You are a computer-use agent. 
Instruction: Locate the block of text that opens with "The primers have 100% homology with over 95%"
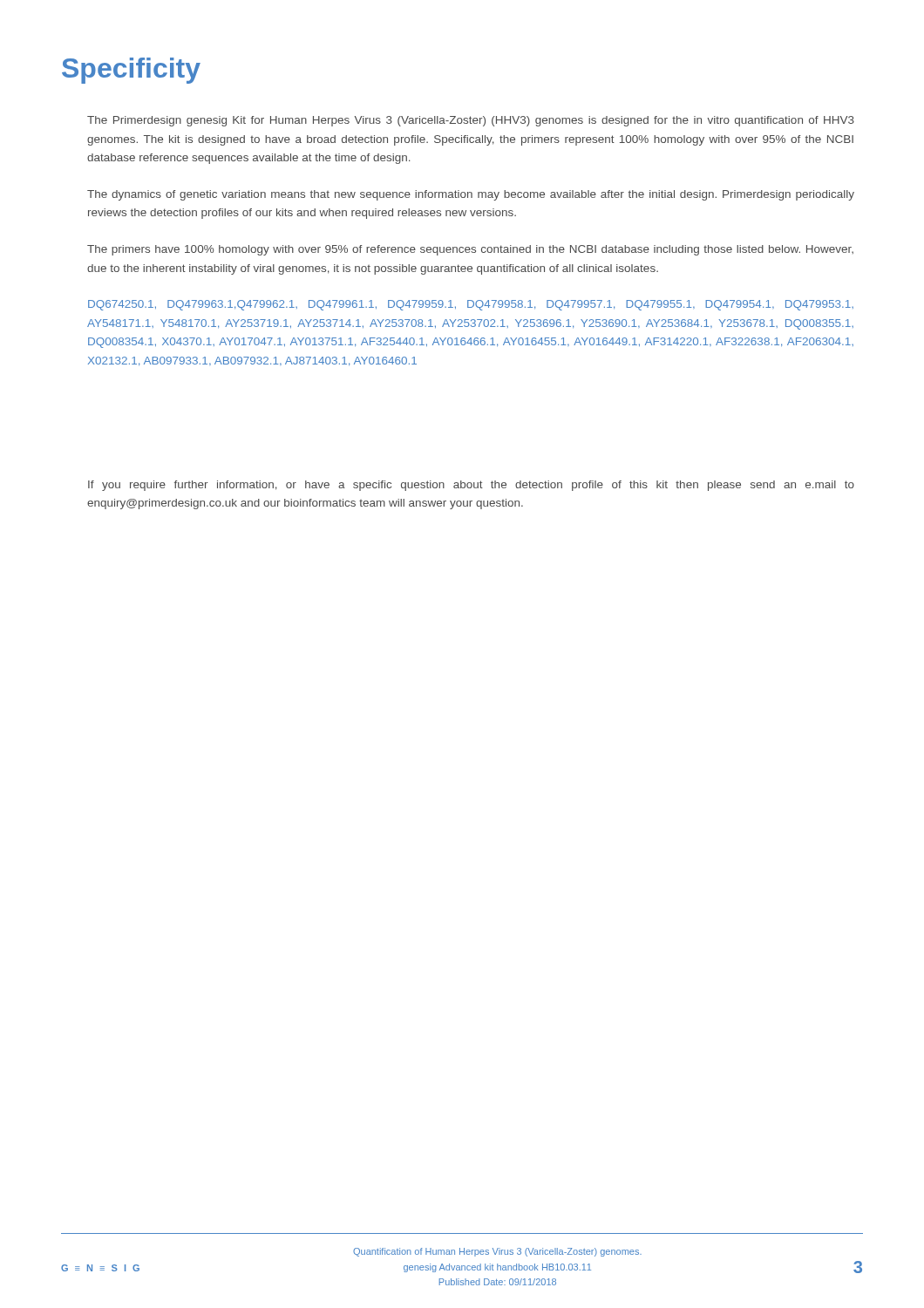click(x=471, y=258)
